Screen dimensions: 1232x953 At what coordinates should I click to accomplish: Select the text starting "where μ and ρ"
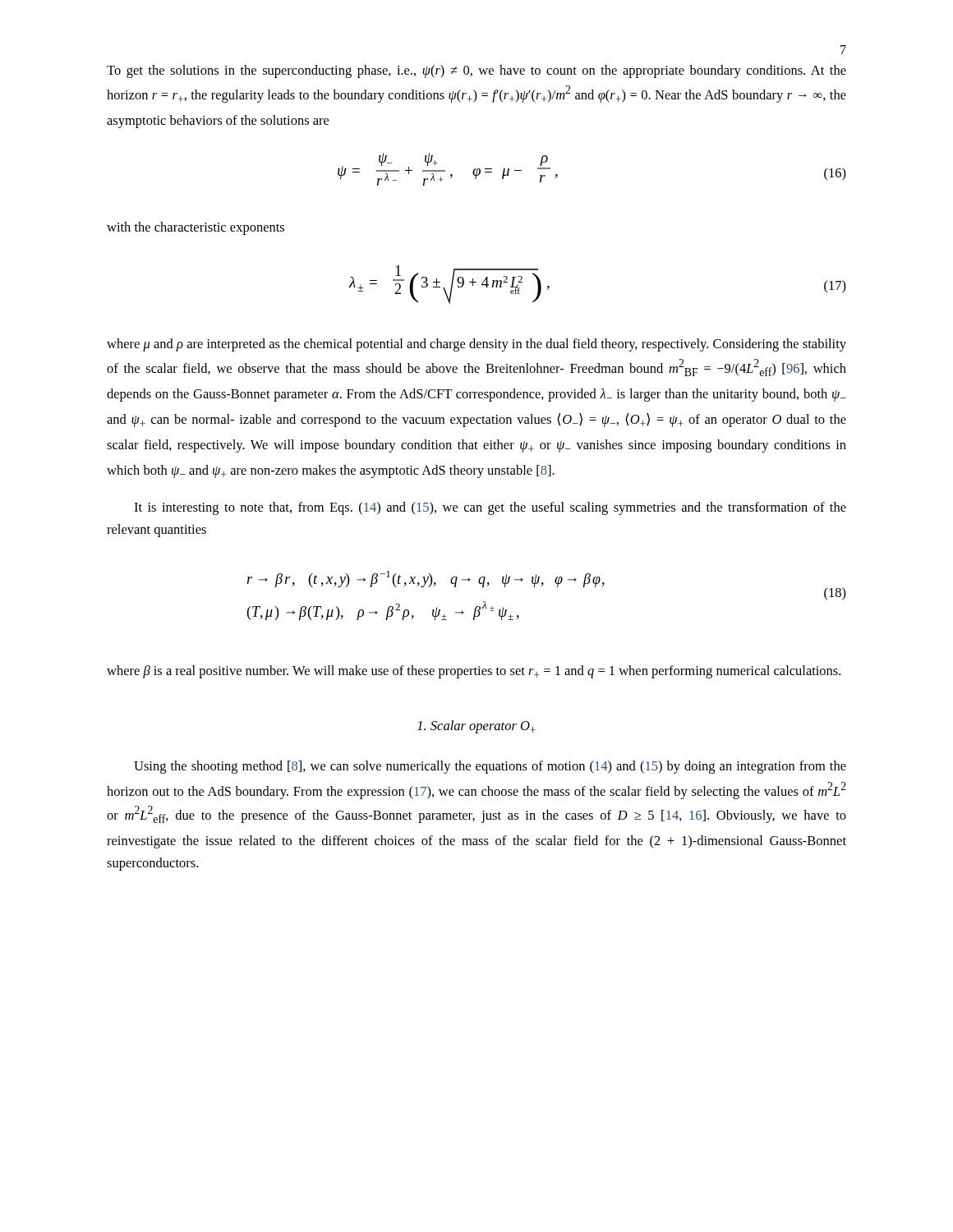pyautogui.click(x=476, y=408)
